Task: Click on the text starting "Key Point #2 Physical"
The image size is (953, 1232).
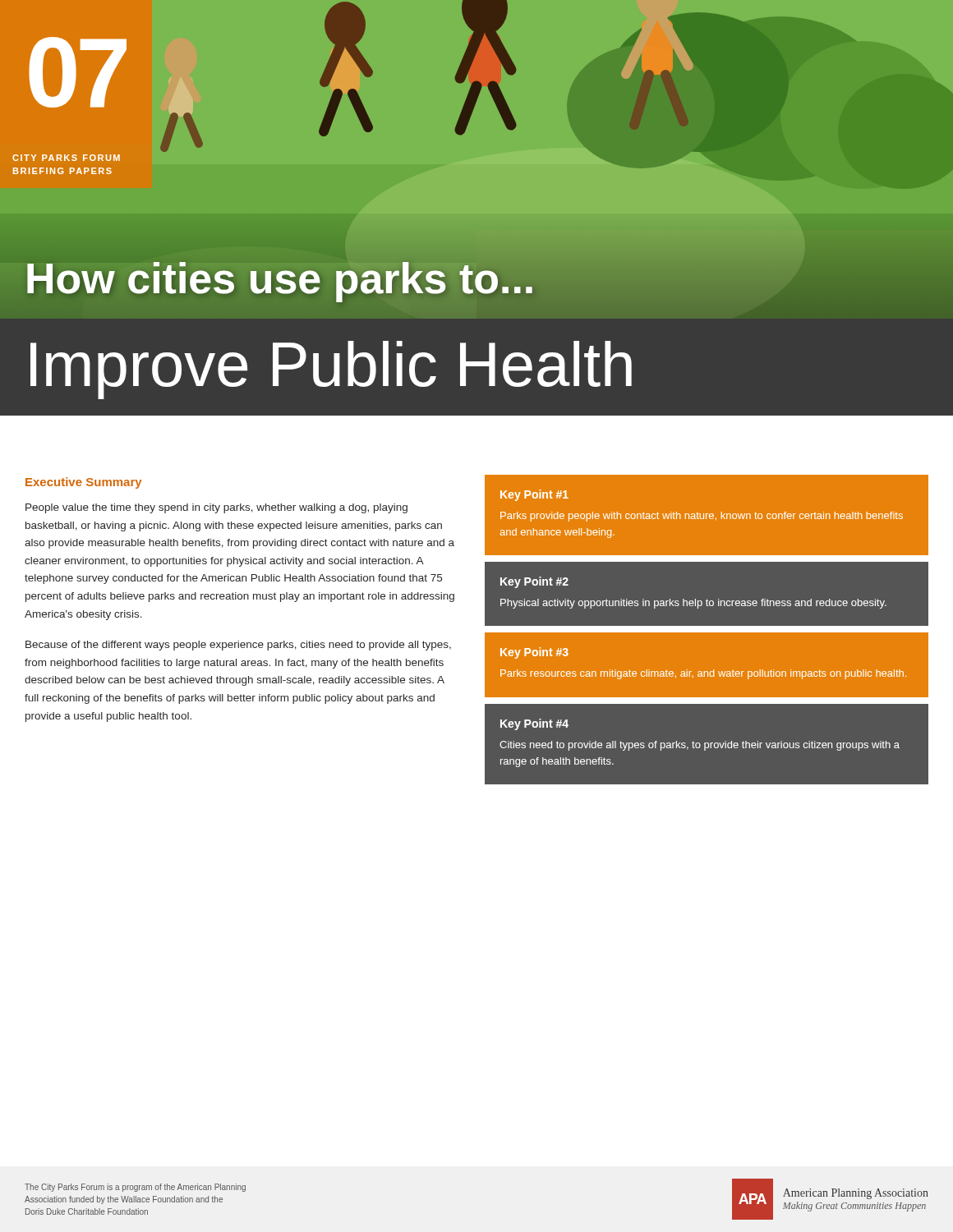Action: 707,593
